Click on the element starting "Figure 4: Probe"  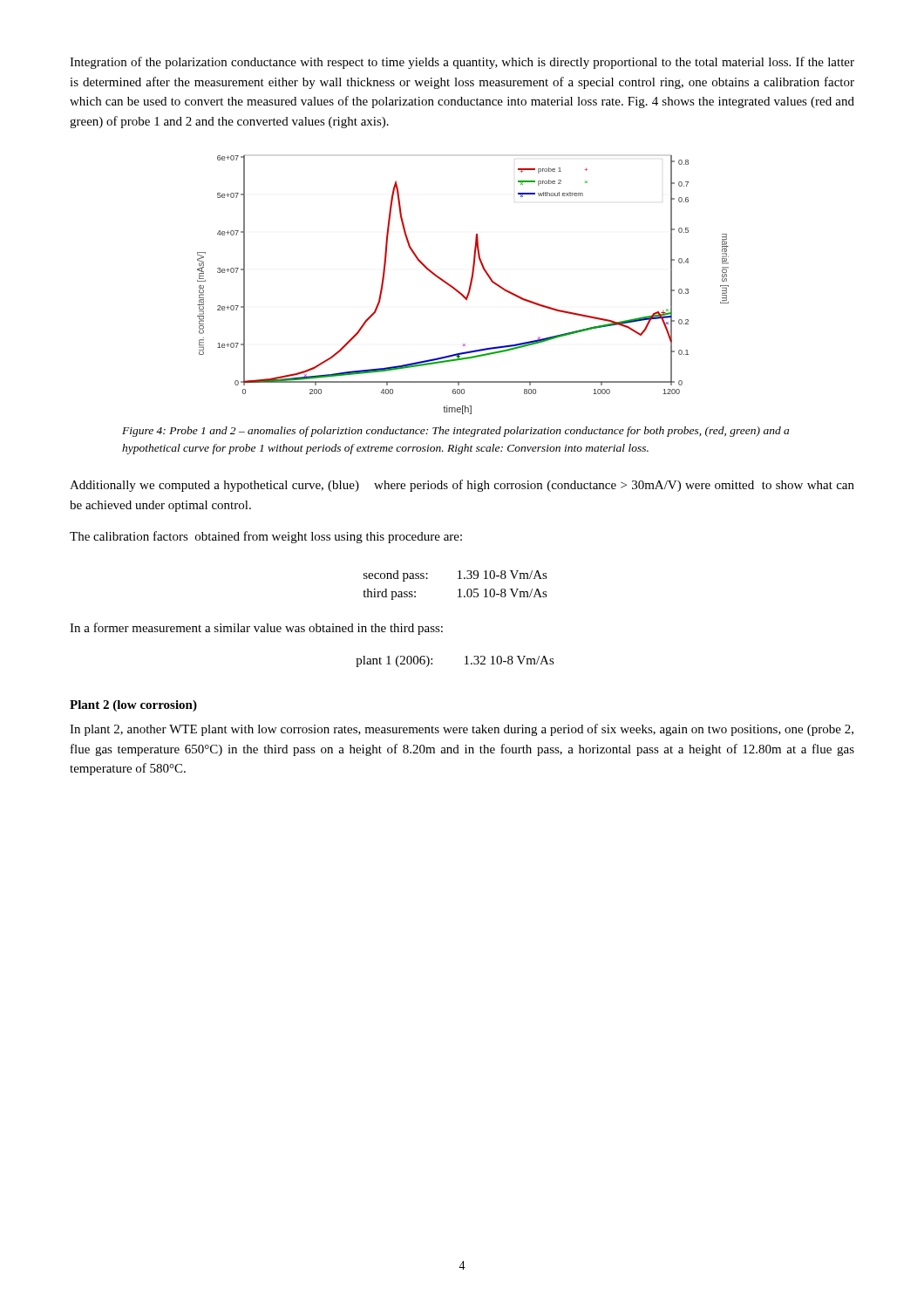[x=456, y=439]
